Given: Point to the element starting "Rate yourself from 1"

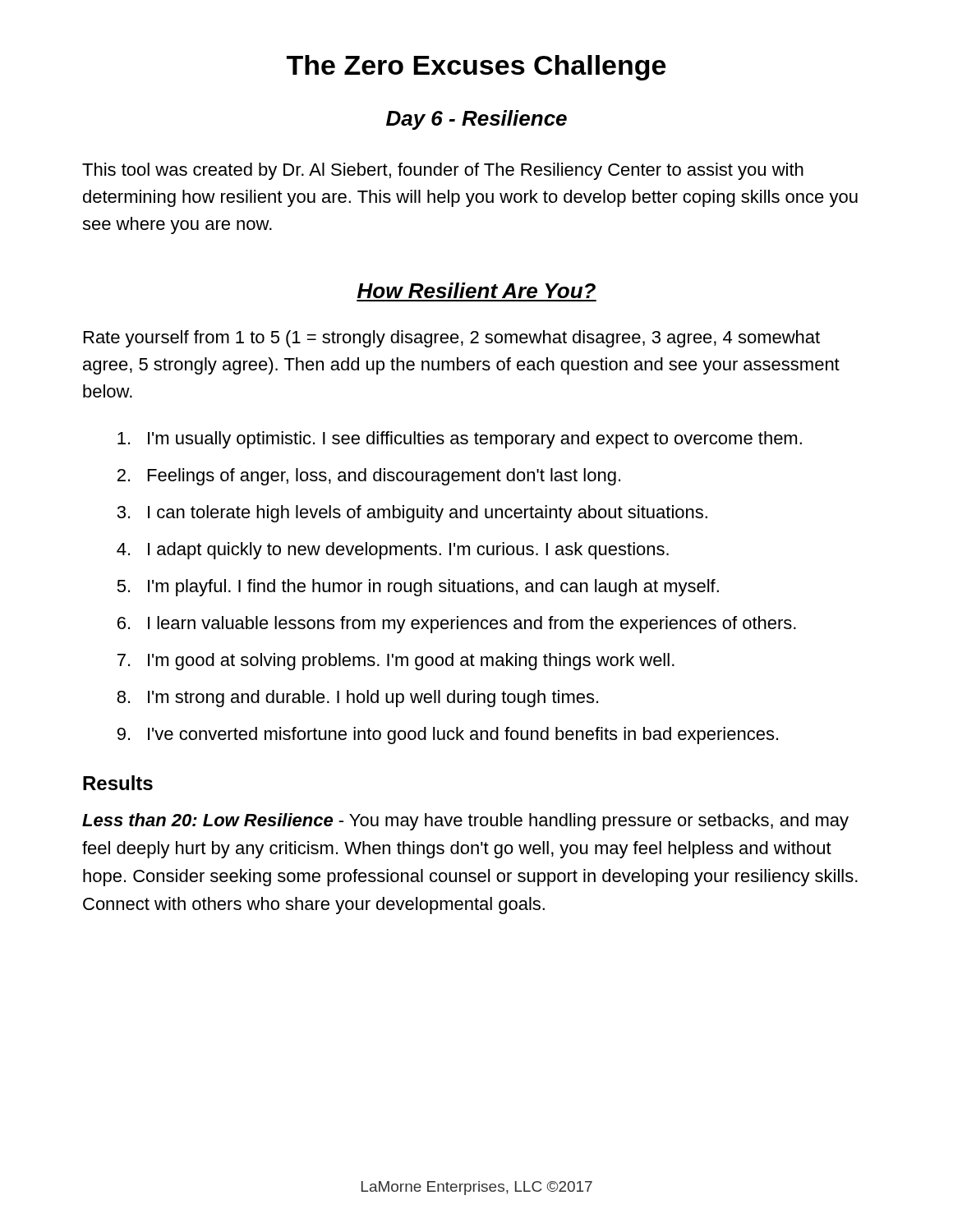Looking at the screenshot, I should coord(461,364).
